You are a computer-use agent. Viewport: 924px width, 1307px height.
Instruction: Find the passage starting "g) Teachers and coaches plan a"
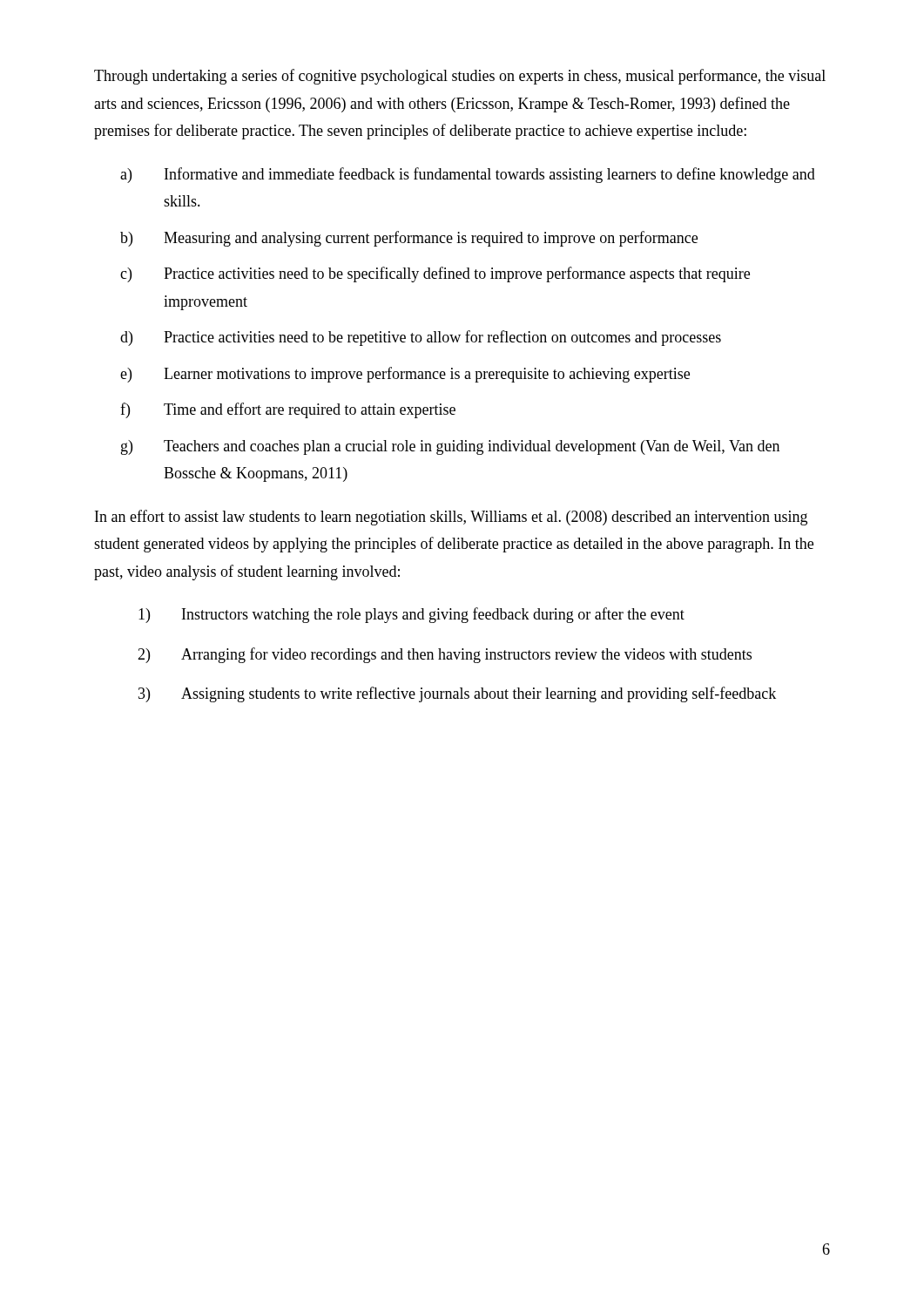click(462, 460)
